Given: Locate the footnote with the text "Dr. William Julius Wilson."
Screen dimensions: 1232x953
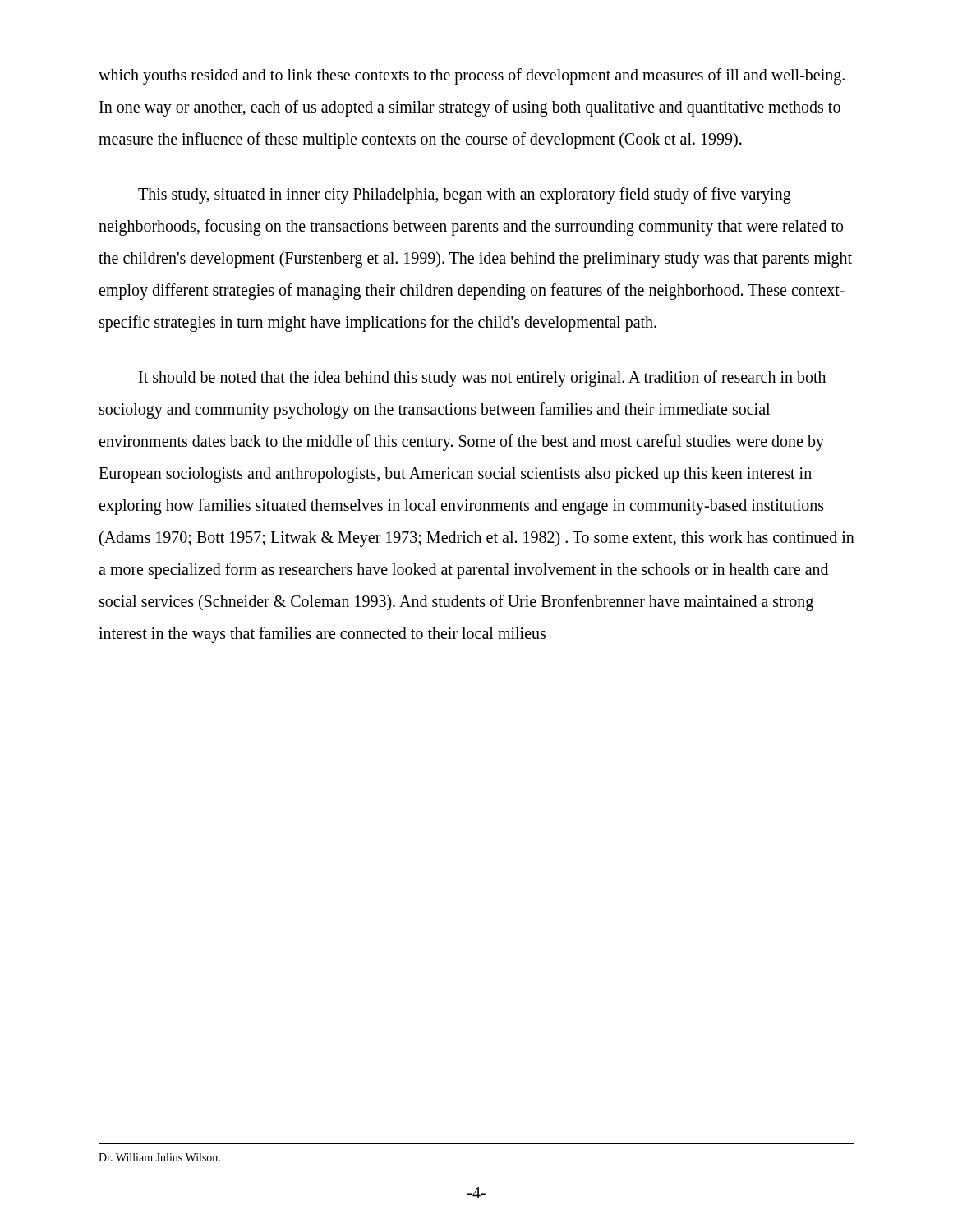Looking at the screenshot, I should pyautogui.click(x=160, y=1158).
